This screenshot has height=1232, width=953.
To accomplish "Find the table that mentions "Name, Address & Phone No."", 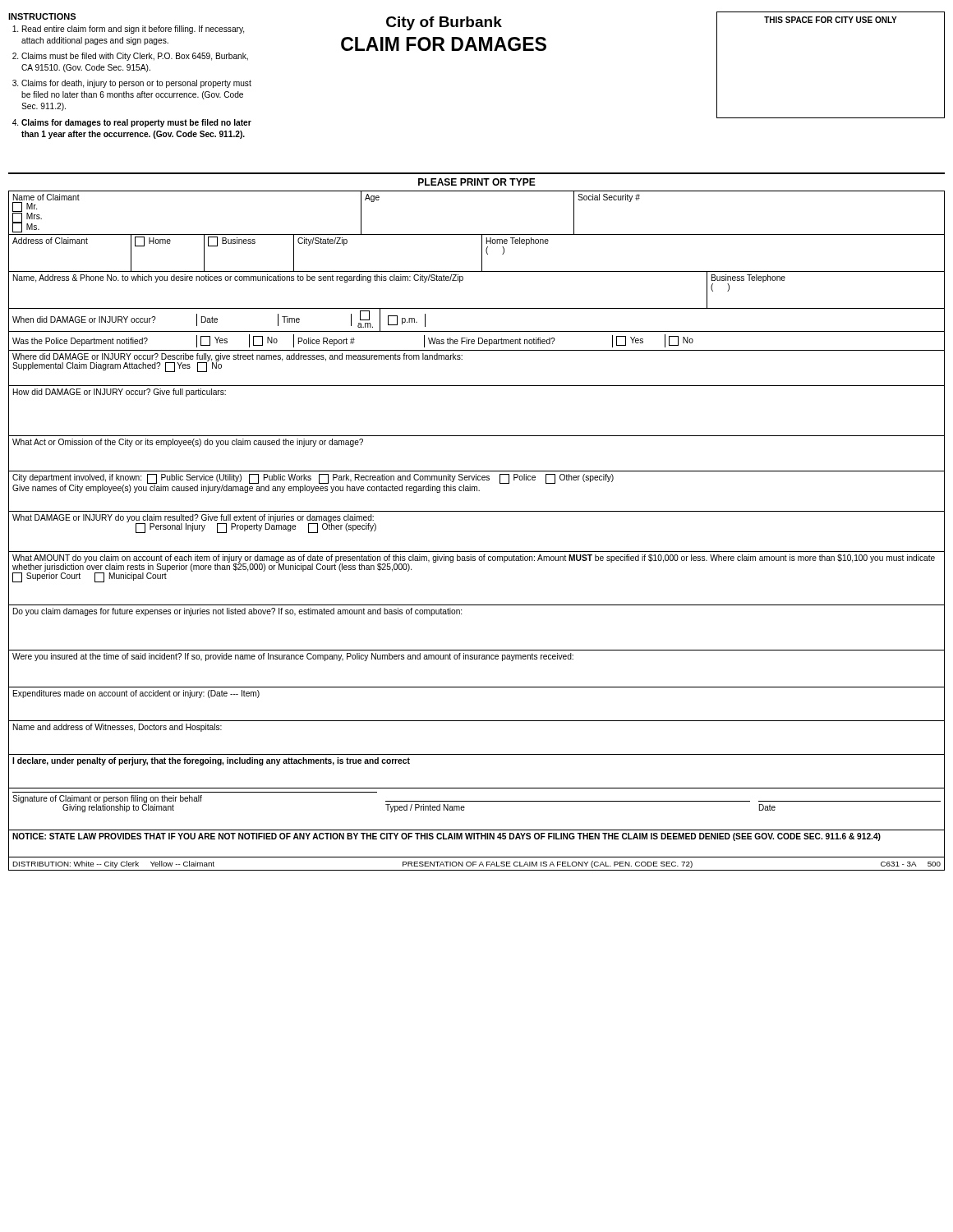I will pyautogui.click(x=476, y=290).
